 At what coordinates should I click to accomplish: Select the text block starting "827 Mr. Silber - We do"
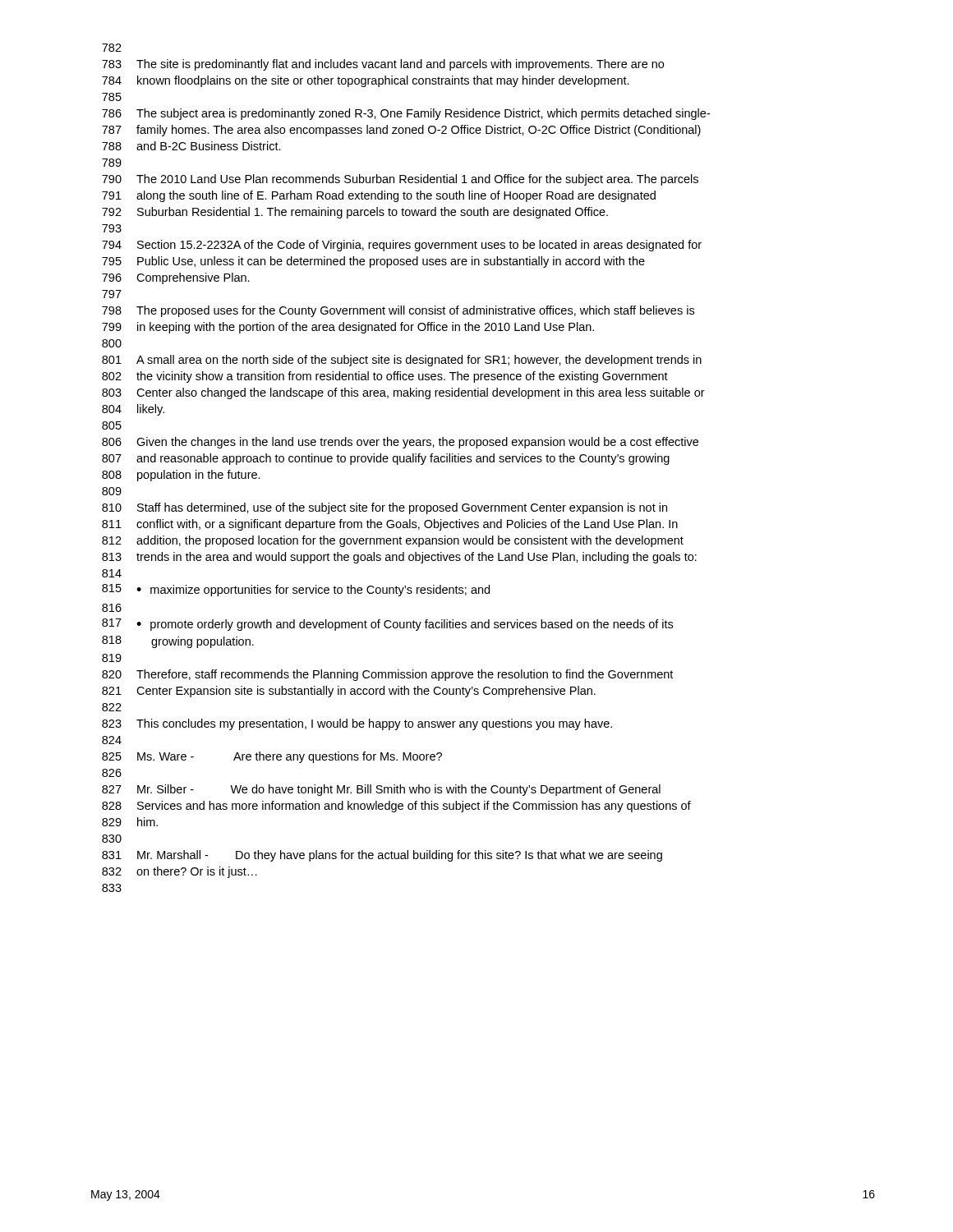(483, 789)
